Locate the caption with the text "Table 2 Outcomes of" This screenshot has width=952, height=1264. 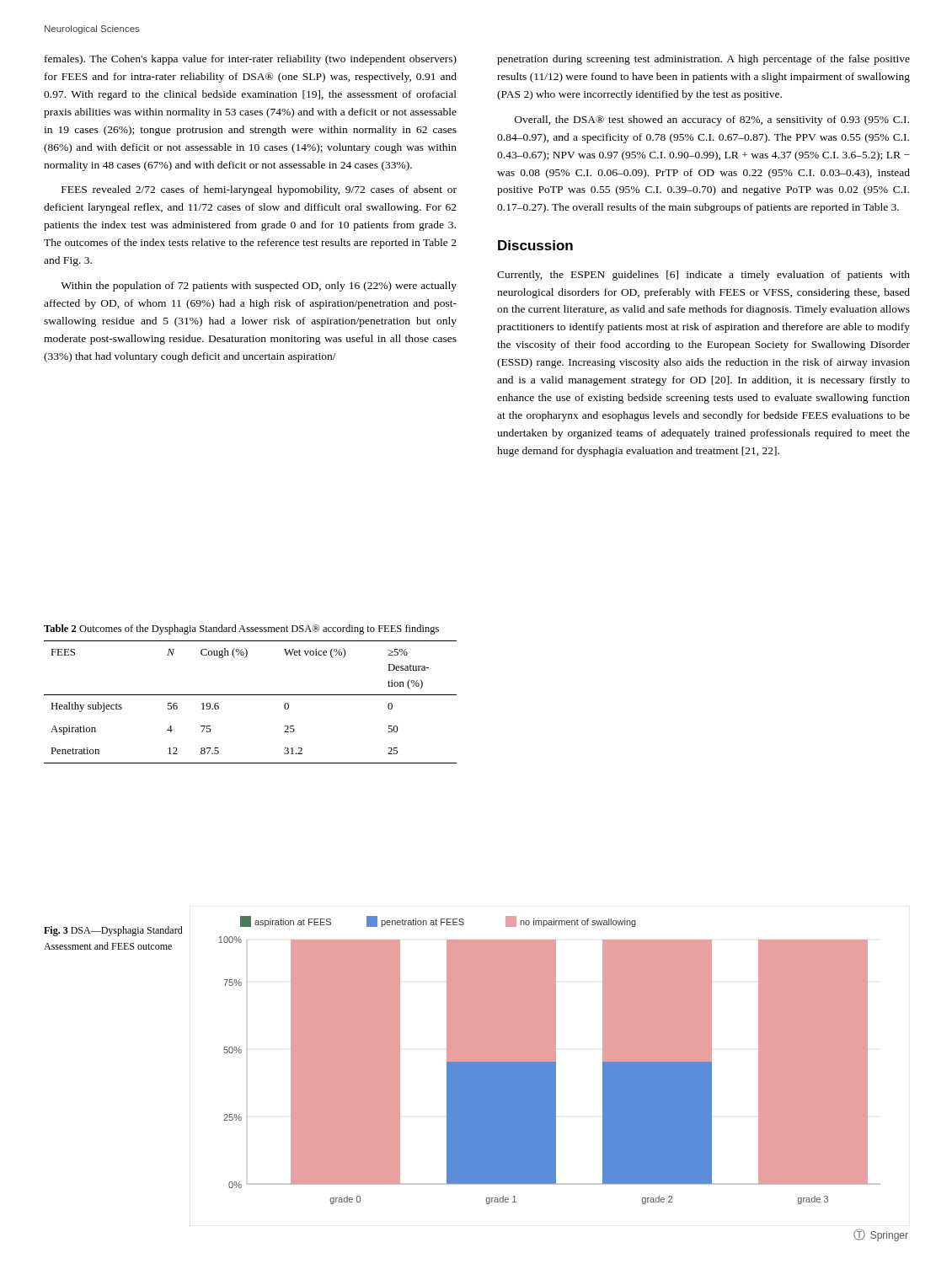[x=242, y=629]
